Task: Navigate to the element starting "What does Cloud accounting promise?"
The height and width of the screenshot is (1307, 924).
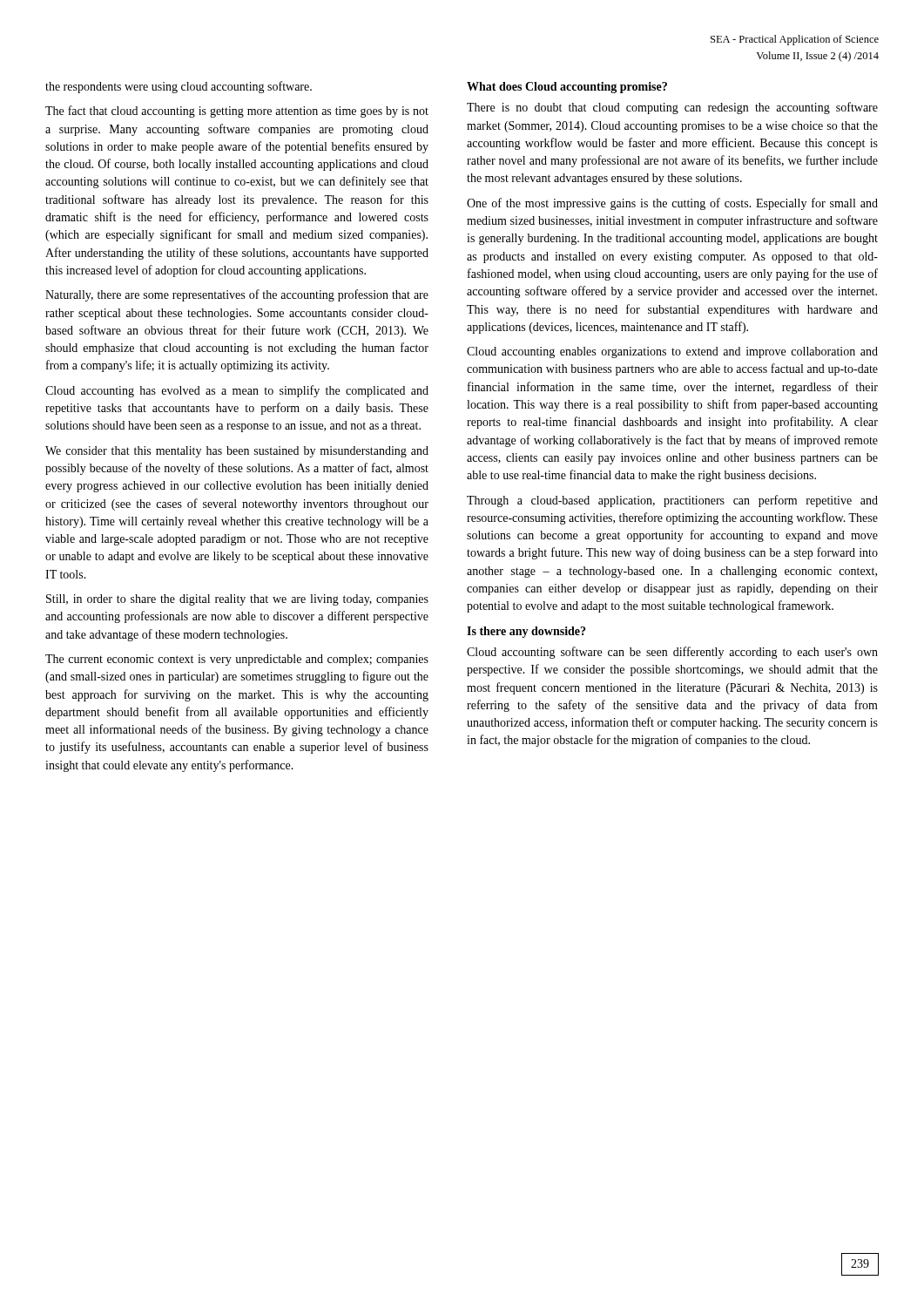Action: [567, 87]
